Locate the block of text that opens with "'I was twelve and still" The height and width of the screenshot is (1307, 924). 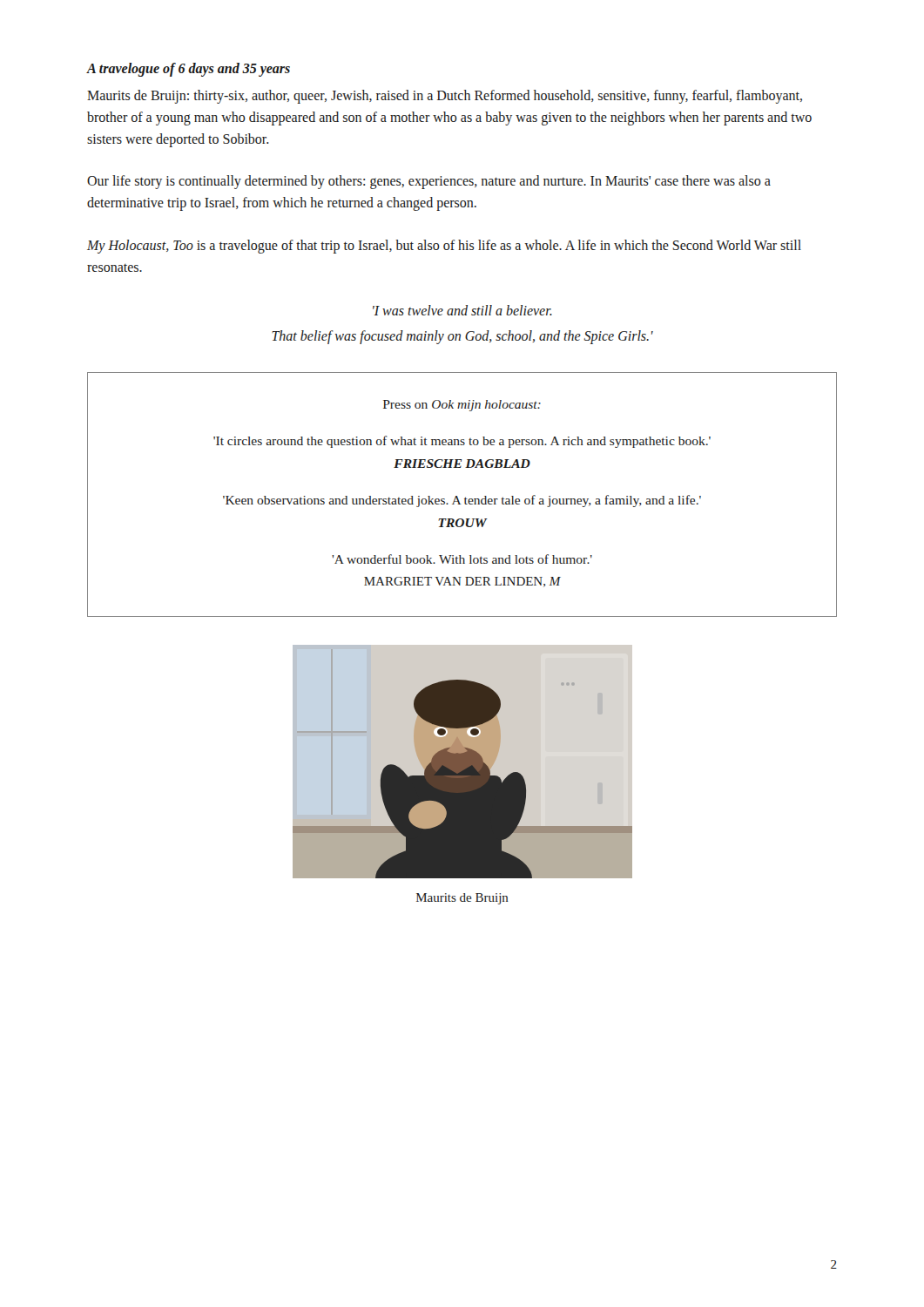click(x=462, y=323)
